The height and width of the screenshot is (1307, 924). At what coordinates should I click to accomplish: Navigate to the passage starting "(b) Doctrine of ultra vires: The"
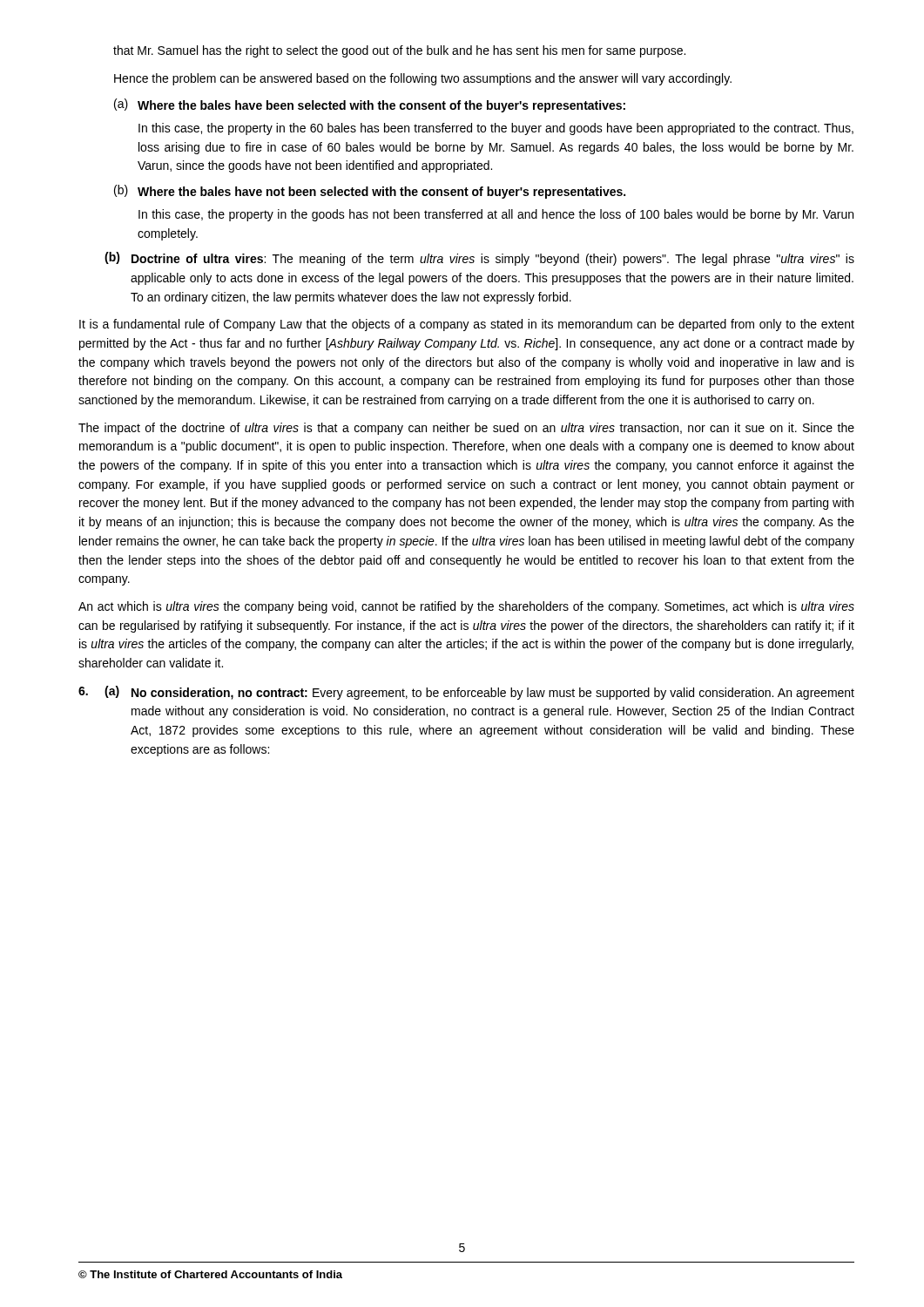click(466, 279)
